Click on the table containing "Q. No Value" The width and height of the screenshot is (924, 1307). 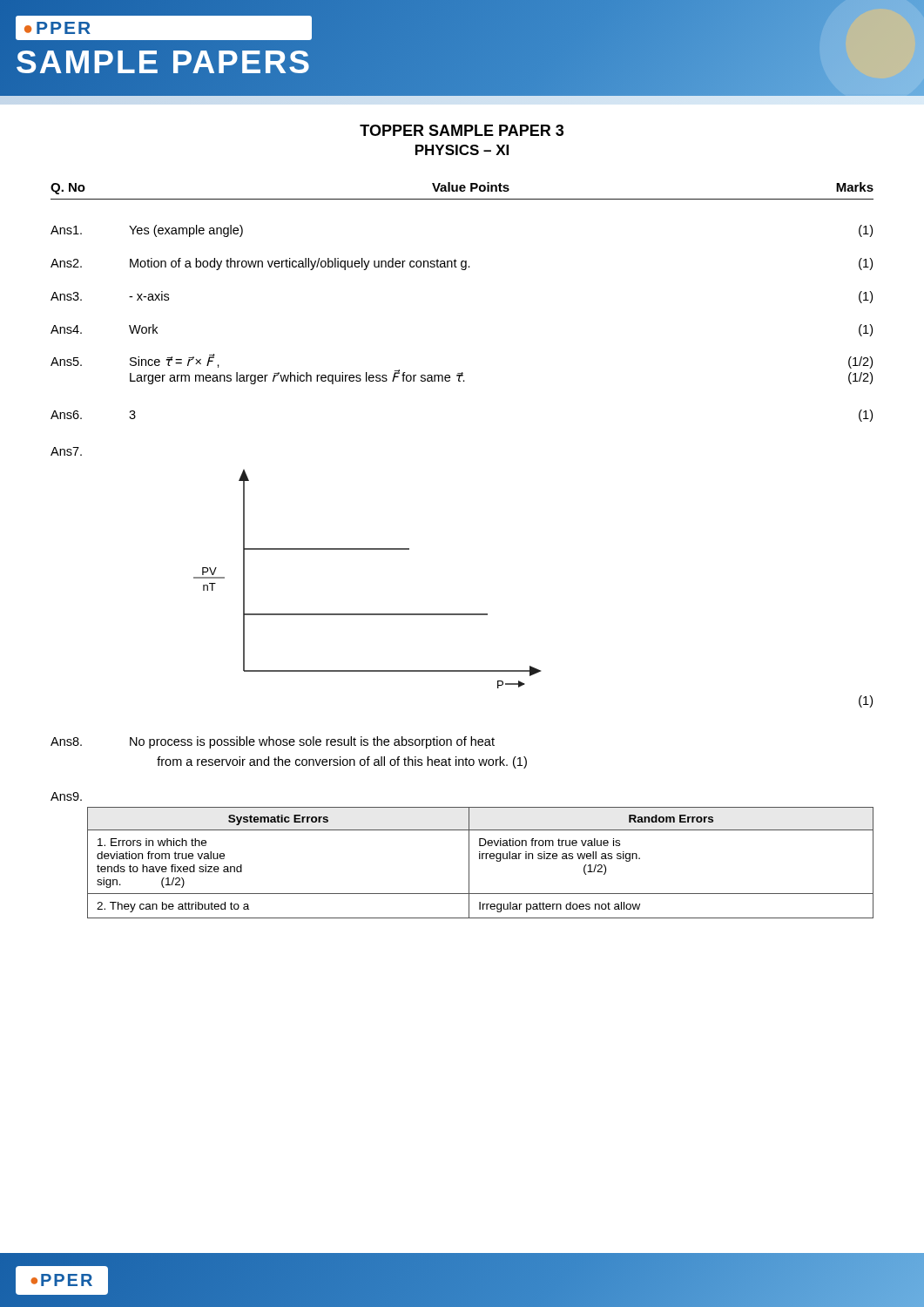pyautogui.click(x=462, y=193)
